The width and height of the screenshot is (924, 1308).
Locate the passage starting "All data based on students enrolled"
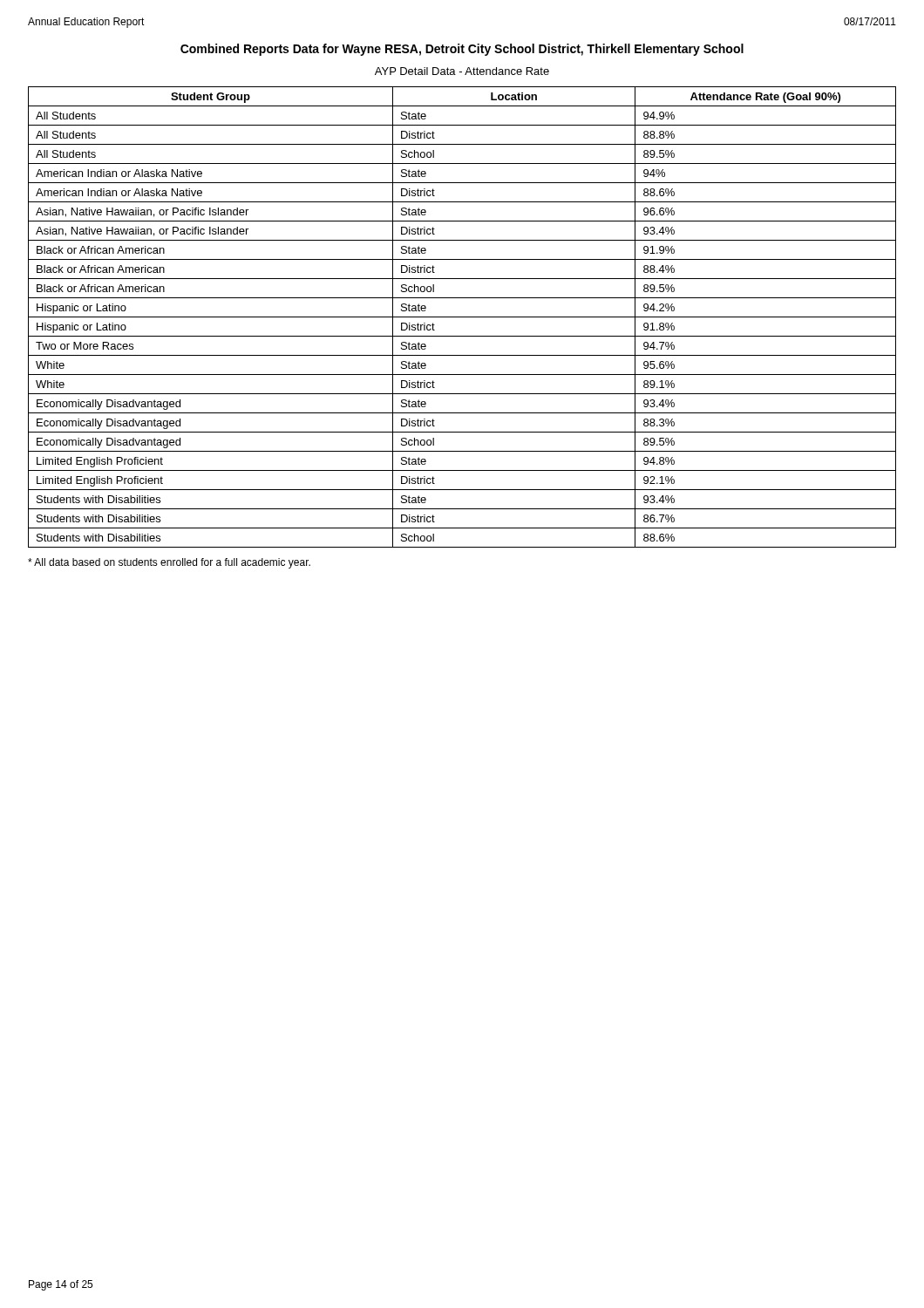coord(170,562)
